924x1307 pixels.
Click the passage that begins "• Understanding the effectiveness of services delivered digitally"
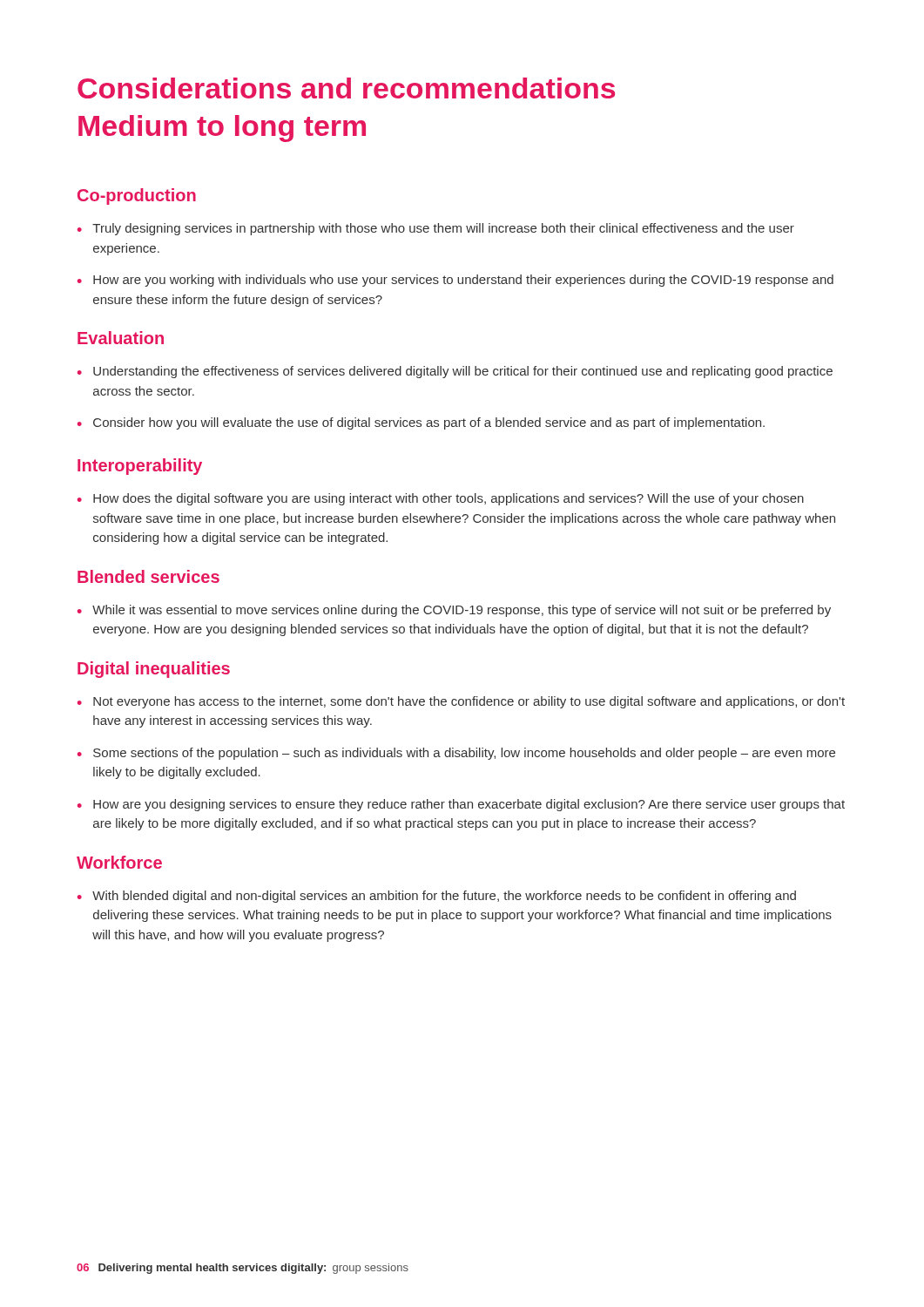pos(462,381)
